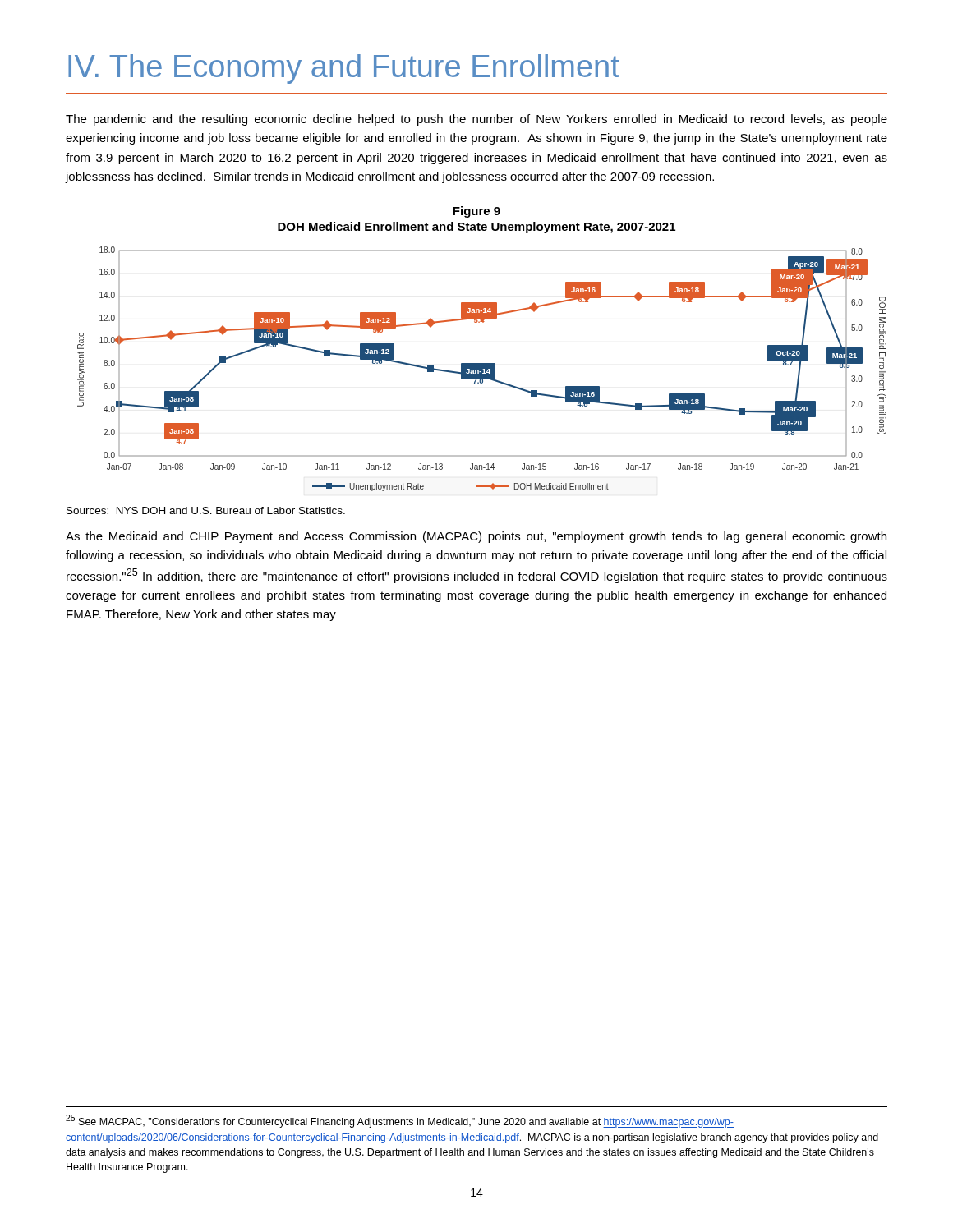Select the text block starting "IV. The Economy and Future"
This screenshot has width=953, height=1232.
[476, 72]
